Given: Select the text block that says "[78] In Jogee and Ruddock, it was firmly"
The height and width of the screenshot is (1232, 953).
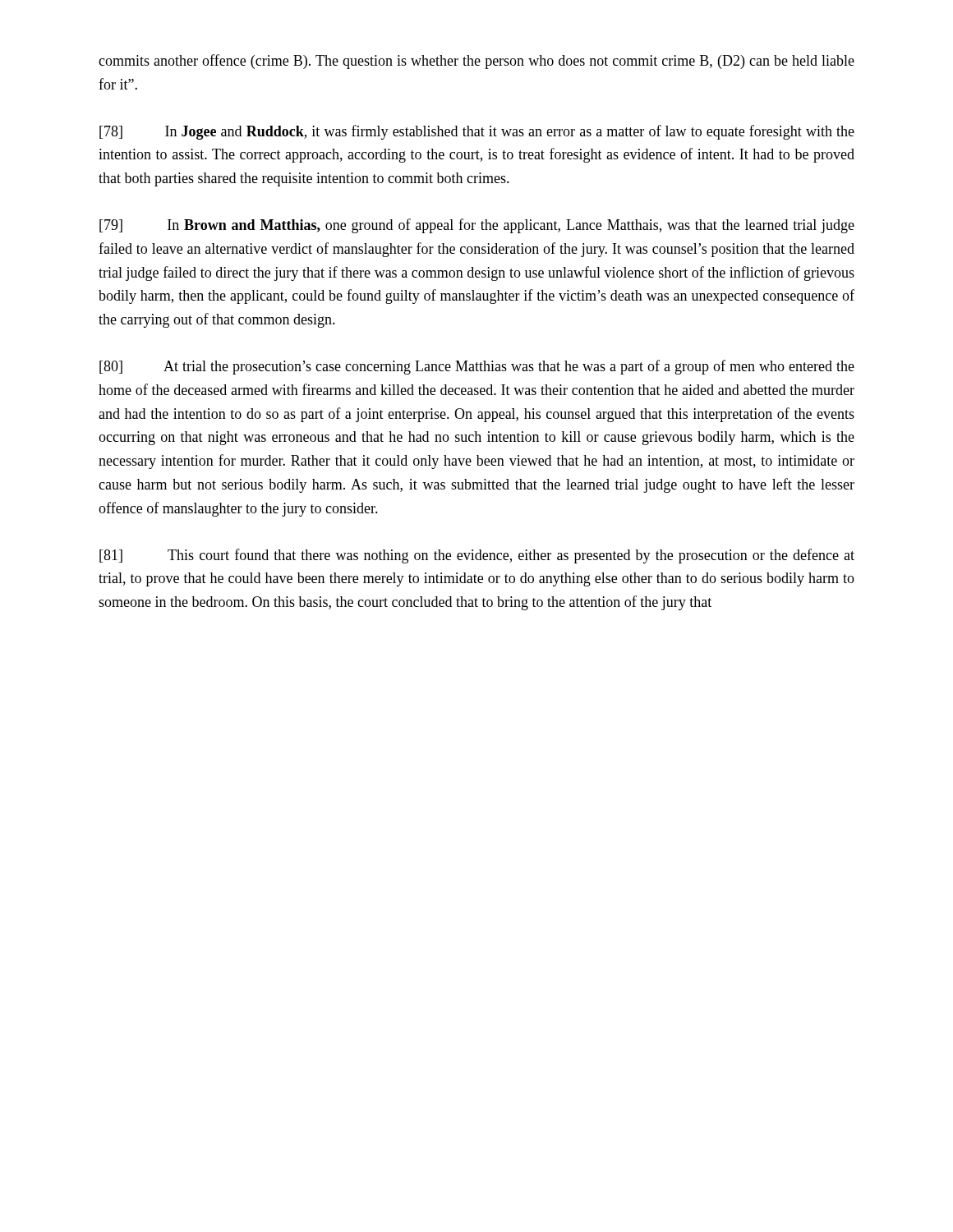Looking at the screenshot, I should (x=476, y=153).
